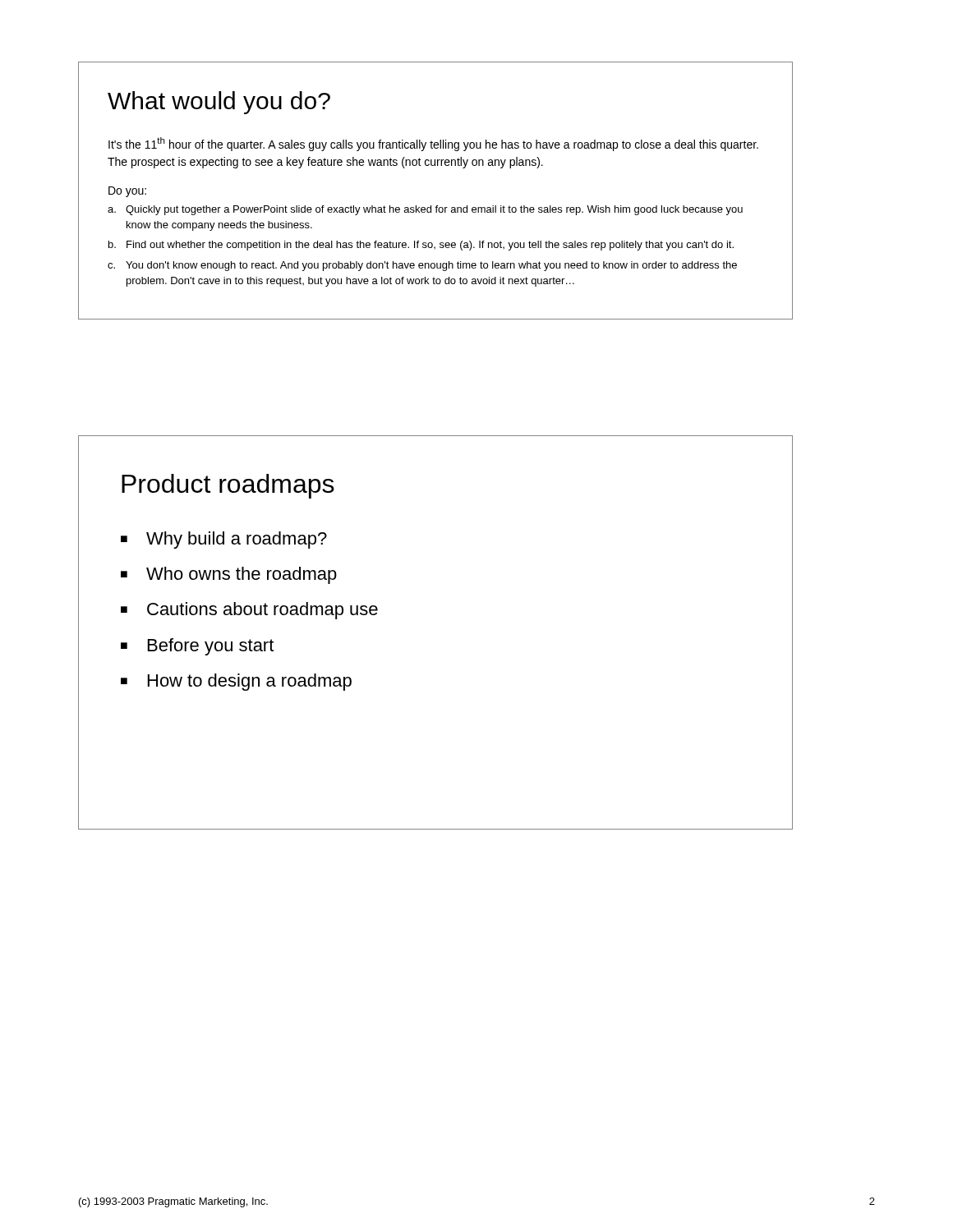Find the element starting "c. You don't know enough to"
Image resolution: width=953 pixels, height=1232 pixels.
[435, 274]
